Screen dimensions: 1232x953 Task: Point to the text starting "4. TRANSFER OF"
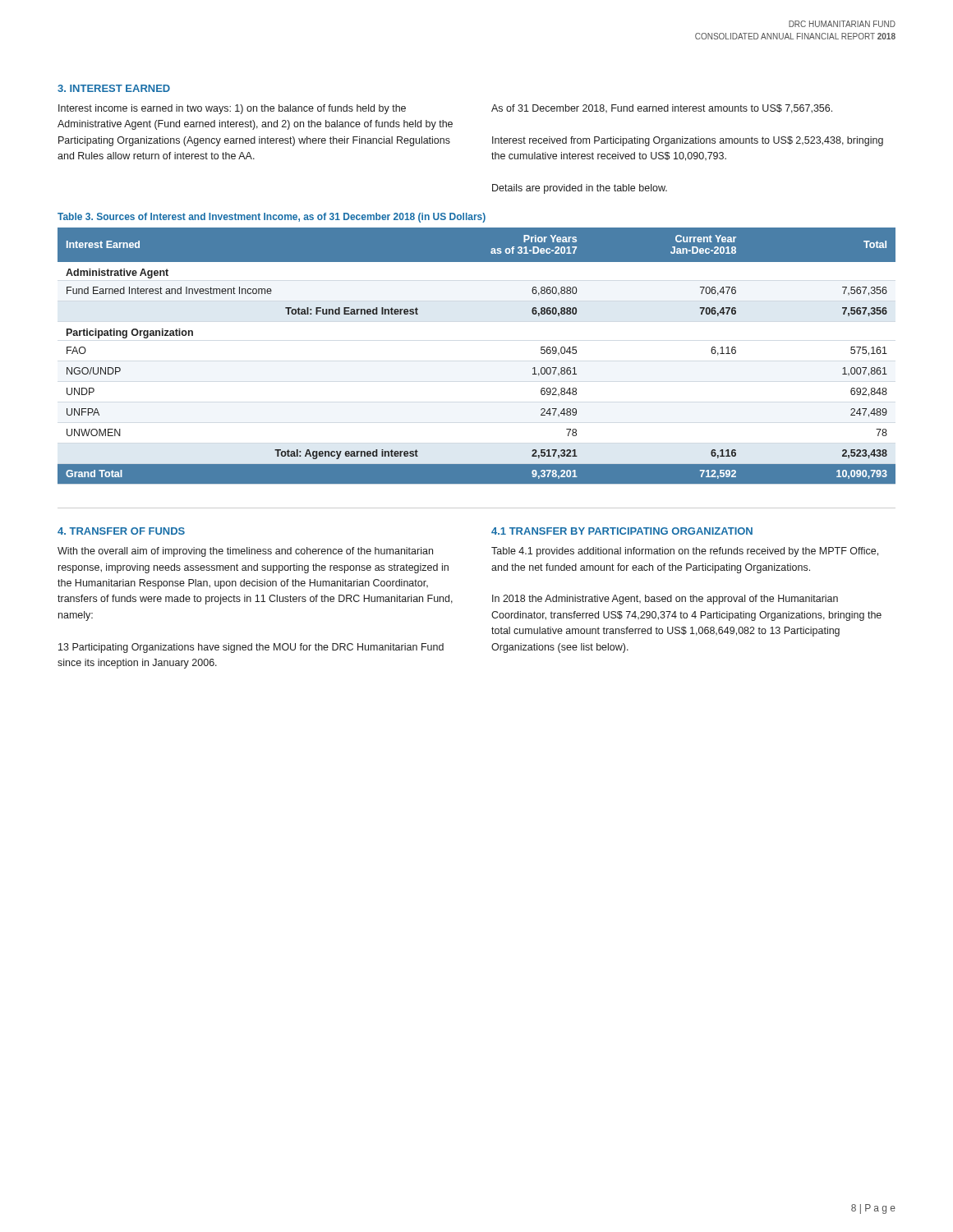click(x=121, y=531)
